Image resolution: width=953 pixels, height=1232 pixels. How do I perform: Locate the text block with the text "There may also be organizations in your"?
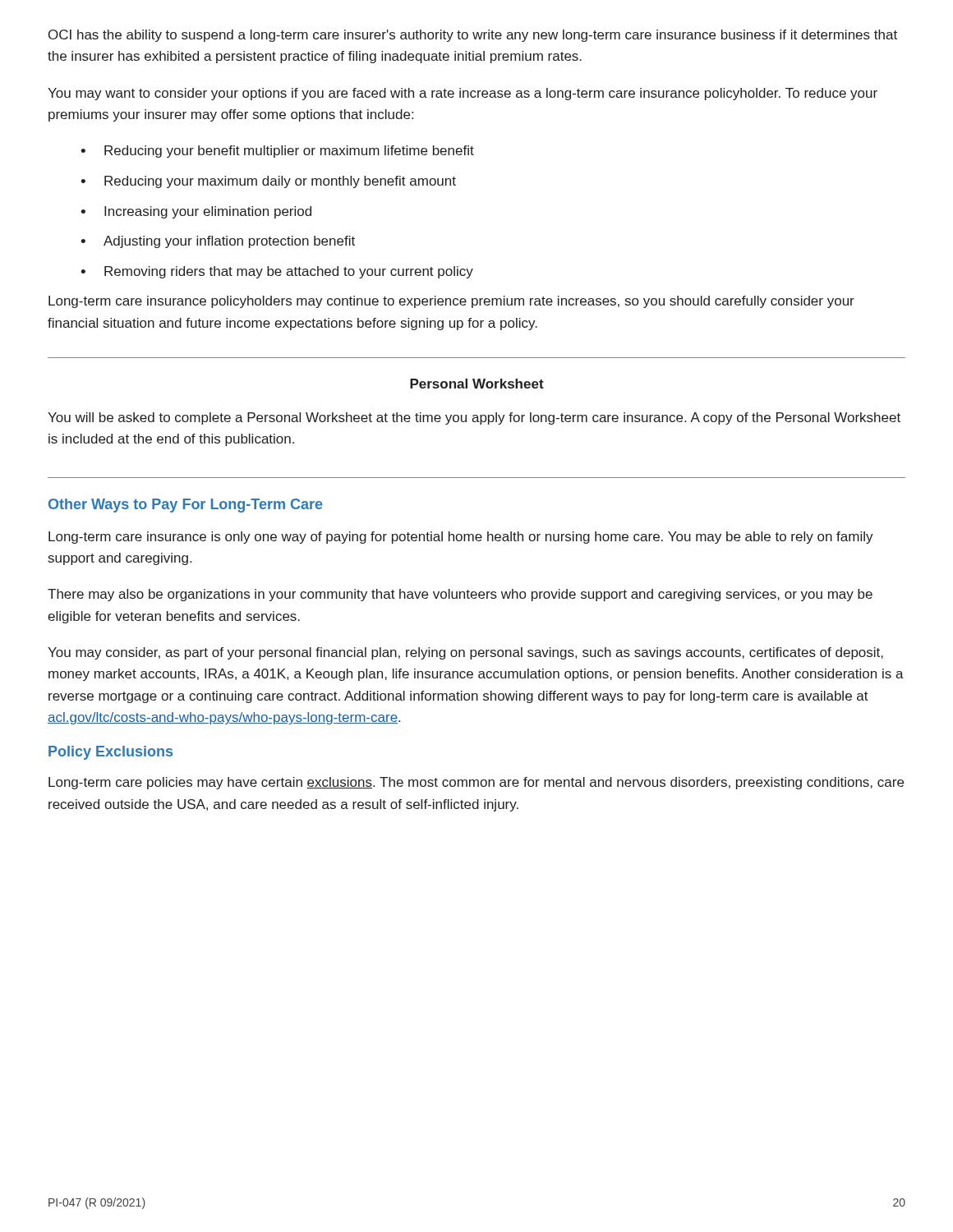460,605
